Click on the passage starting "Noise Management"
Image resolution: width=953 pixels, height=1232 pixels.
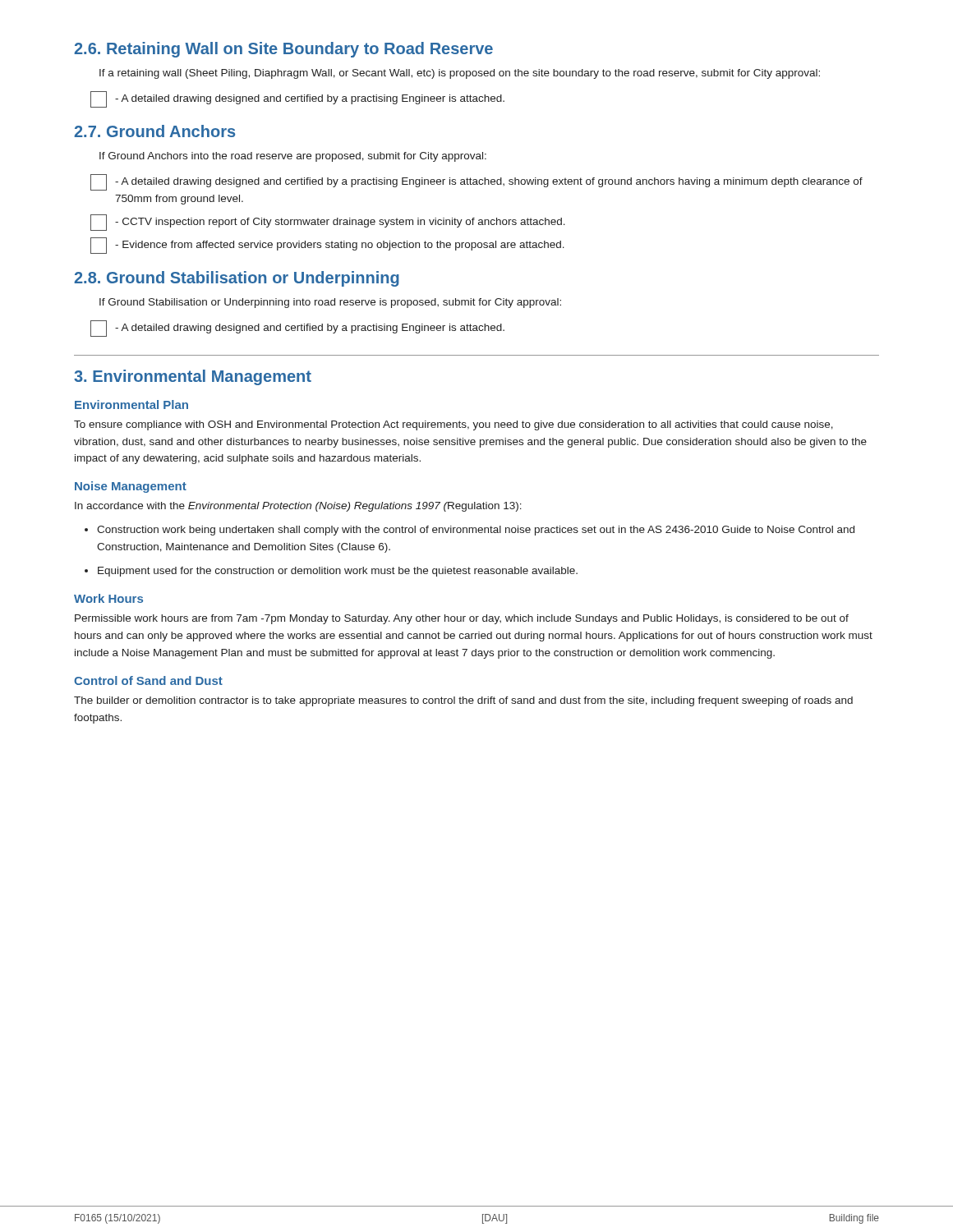131,487
